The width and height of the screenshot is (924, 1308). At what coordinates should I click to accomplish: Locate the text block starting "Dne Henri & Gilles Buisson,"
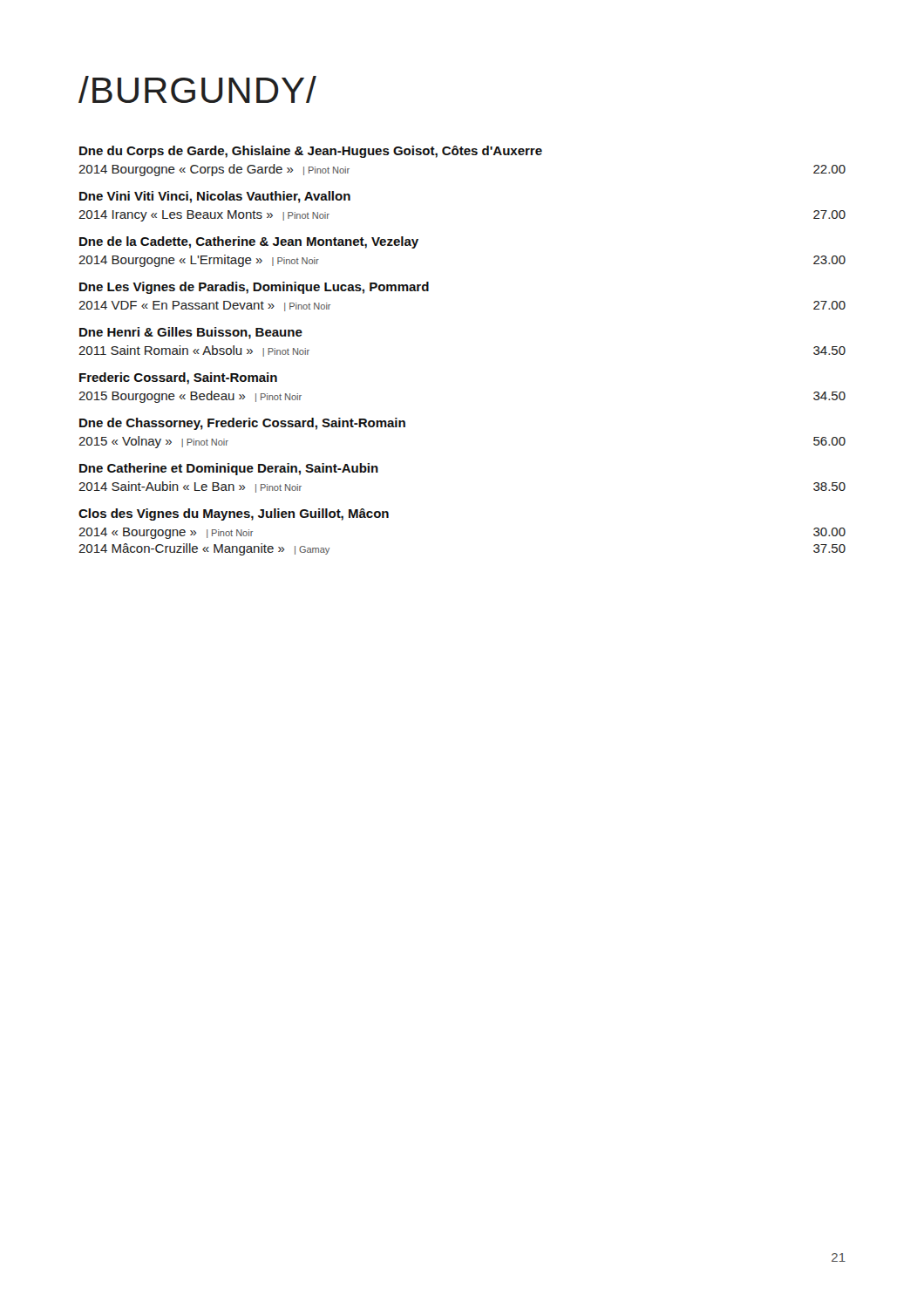pyautogui.click(x=190, y=332)
